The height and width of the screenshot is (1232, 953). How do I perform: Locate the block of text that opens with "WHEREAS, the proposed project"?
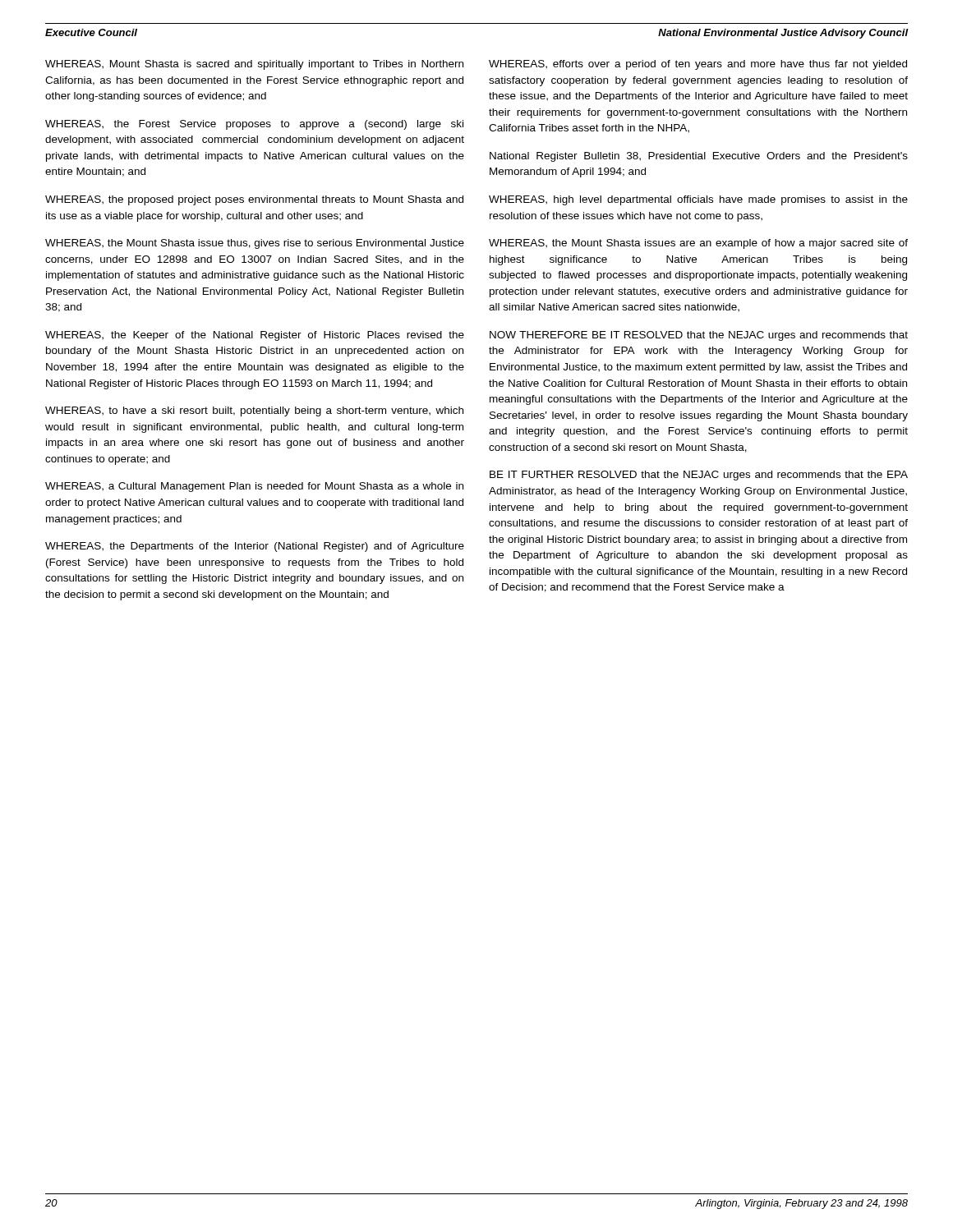[x=255, y=207]
